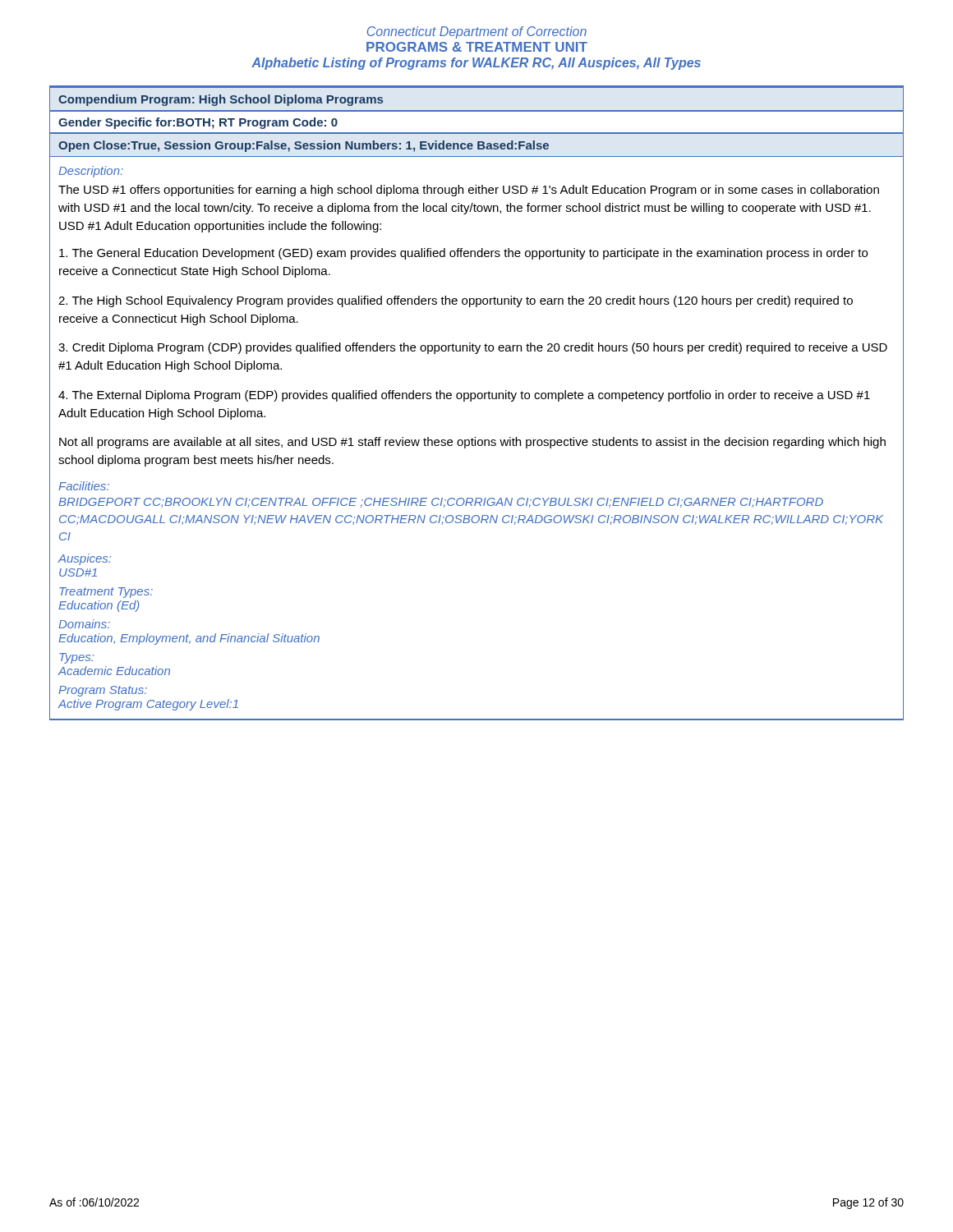Point to "Domains: Education, Employment, and Financial Situation"
Image resolution: width=953 pixels, height=1232 pixels.
pos(84,624)
